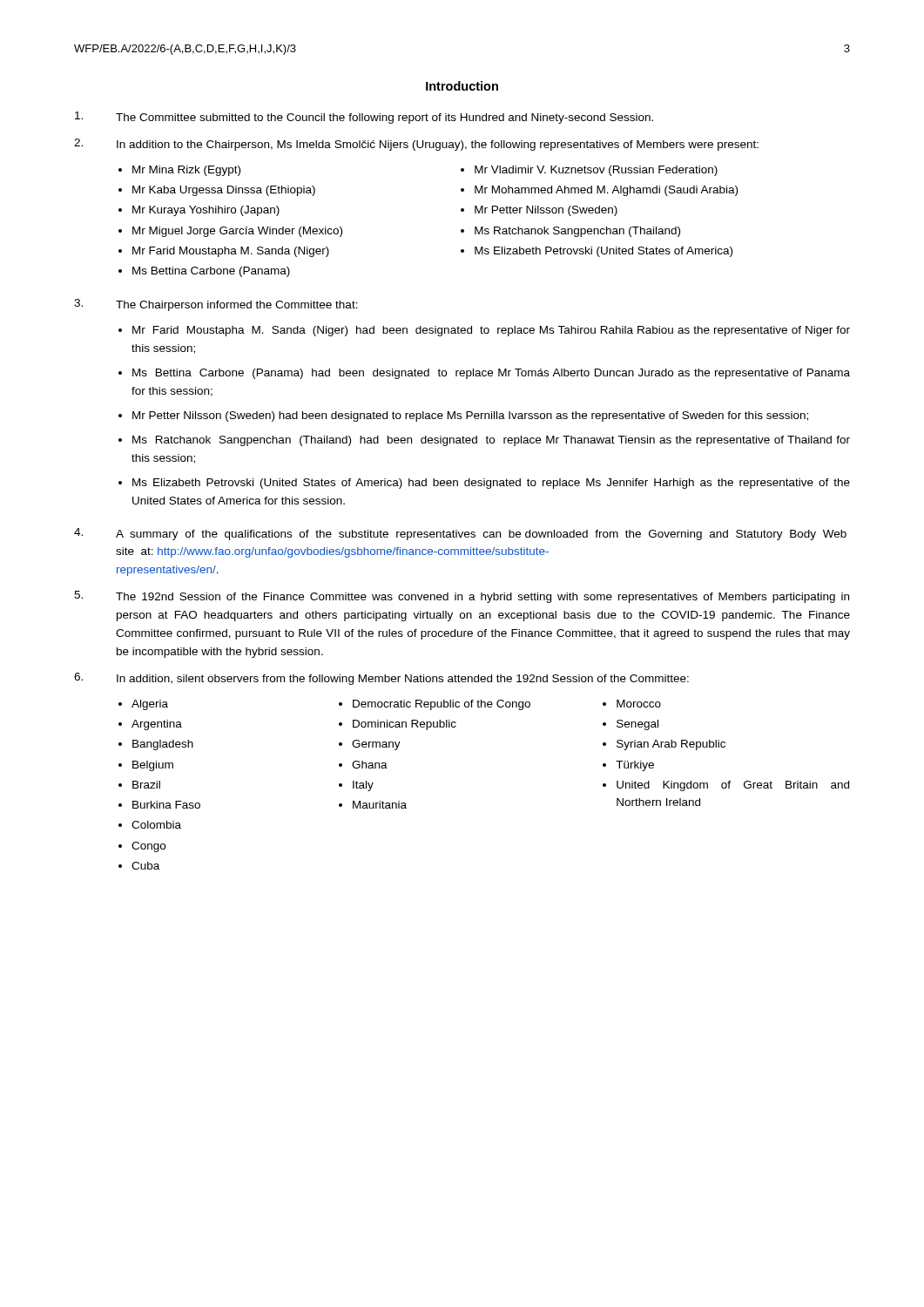Click on the block starting "Mr Farid Moustapha M. Sanda (Niger) had"
Screen dimensions: 1307x924
[x=491, y=339]
